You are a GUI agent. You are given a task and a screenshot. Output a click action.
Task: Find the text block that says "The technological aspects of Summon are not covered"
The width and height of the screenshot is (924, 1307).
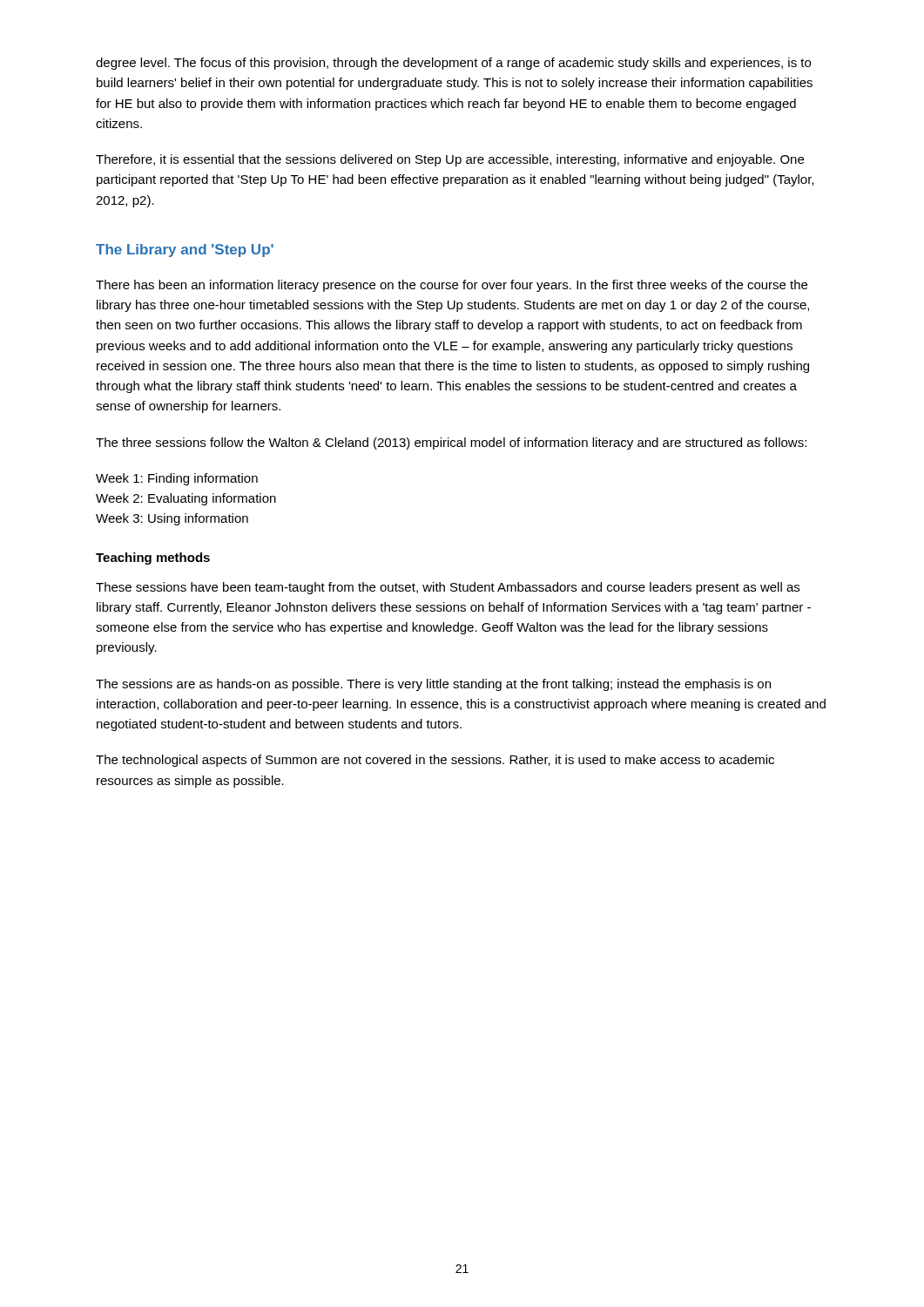(x=435, y=770)
